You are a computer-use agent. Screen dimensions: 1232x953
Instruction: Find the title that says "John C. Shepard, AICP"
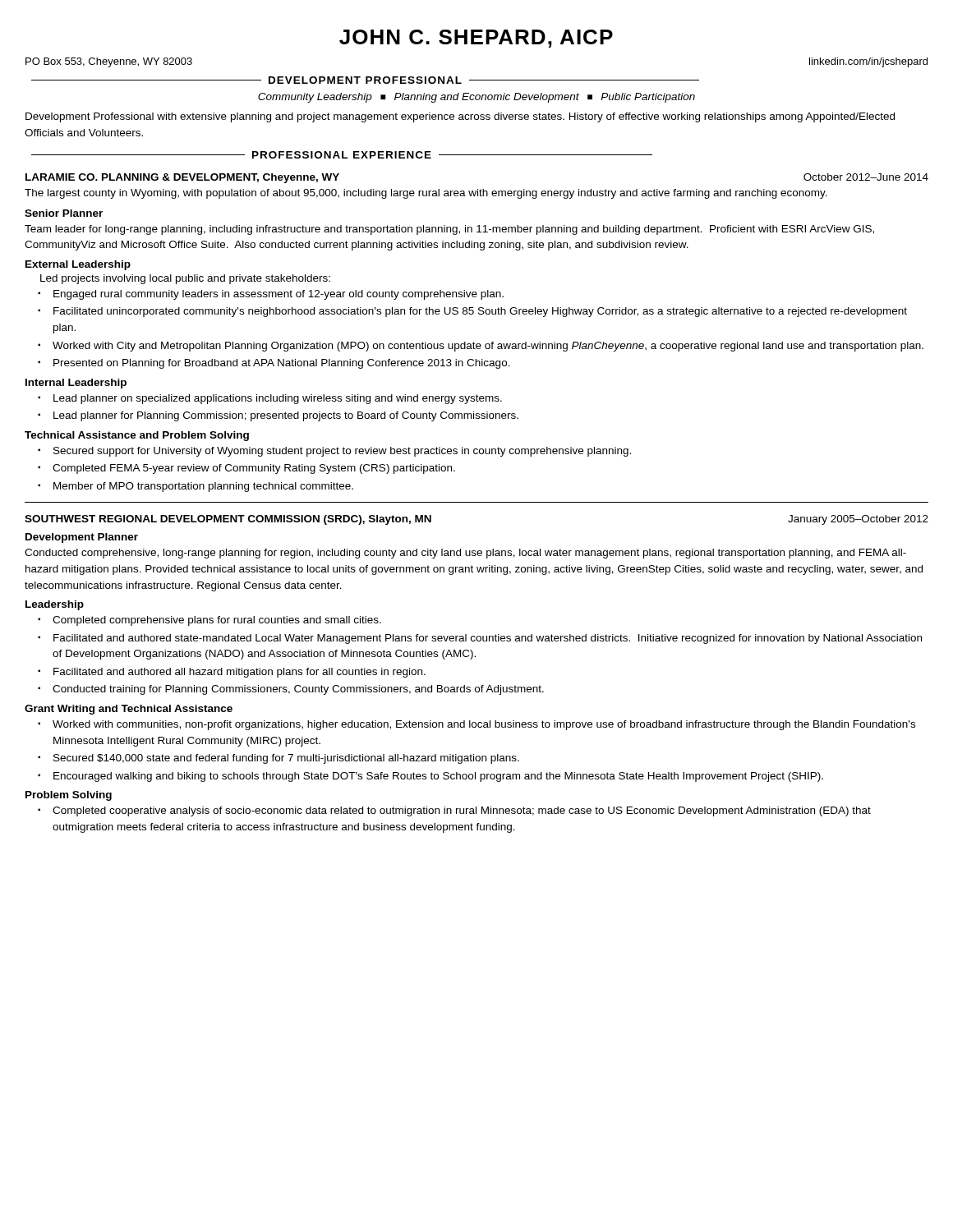click(x=476, y=37)
